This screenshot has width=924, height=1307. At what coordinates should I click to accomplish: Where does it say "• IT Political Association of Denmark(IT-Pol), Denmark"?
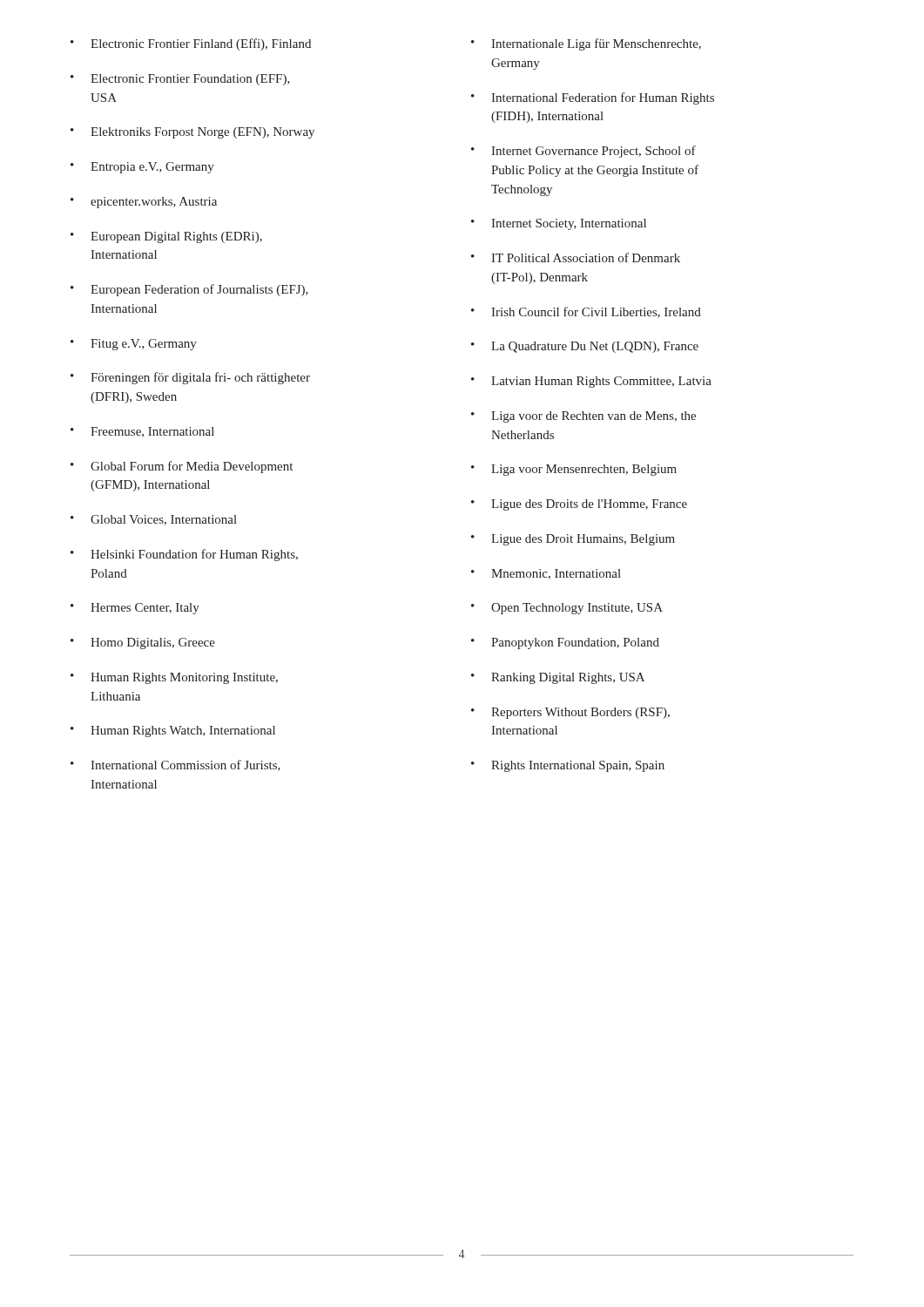click(575, 268)
